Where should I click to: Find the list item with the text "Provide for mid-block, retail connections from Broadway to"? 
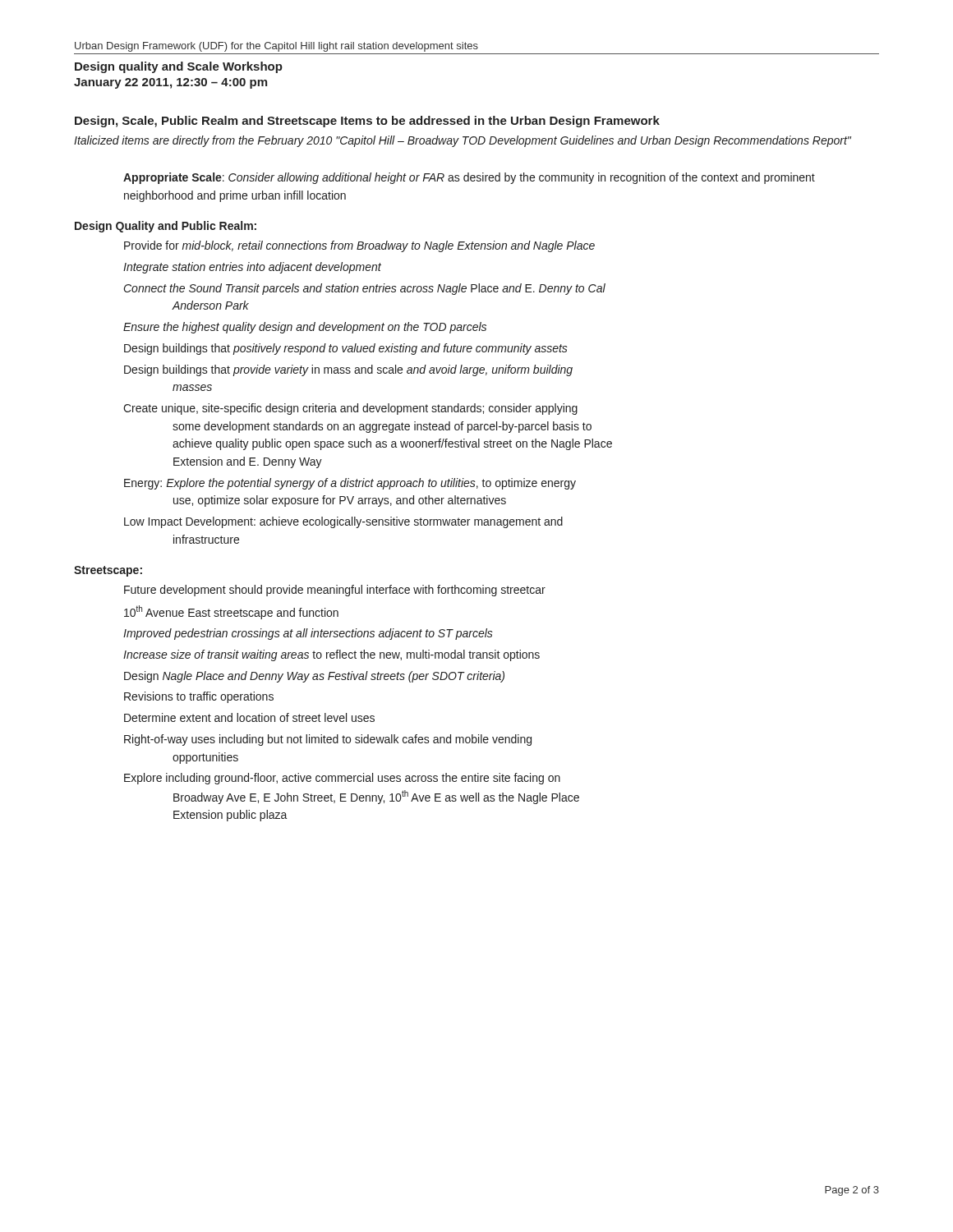coord(501,247)
